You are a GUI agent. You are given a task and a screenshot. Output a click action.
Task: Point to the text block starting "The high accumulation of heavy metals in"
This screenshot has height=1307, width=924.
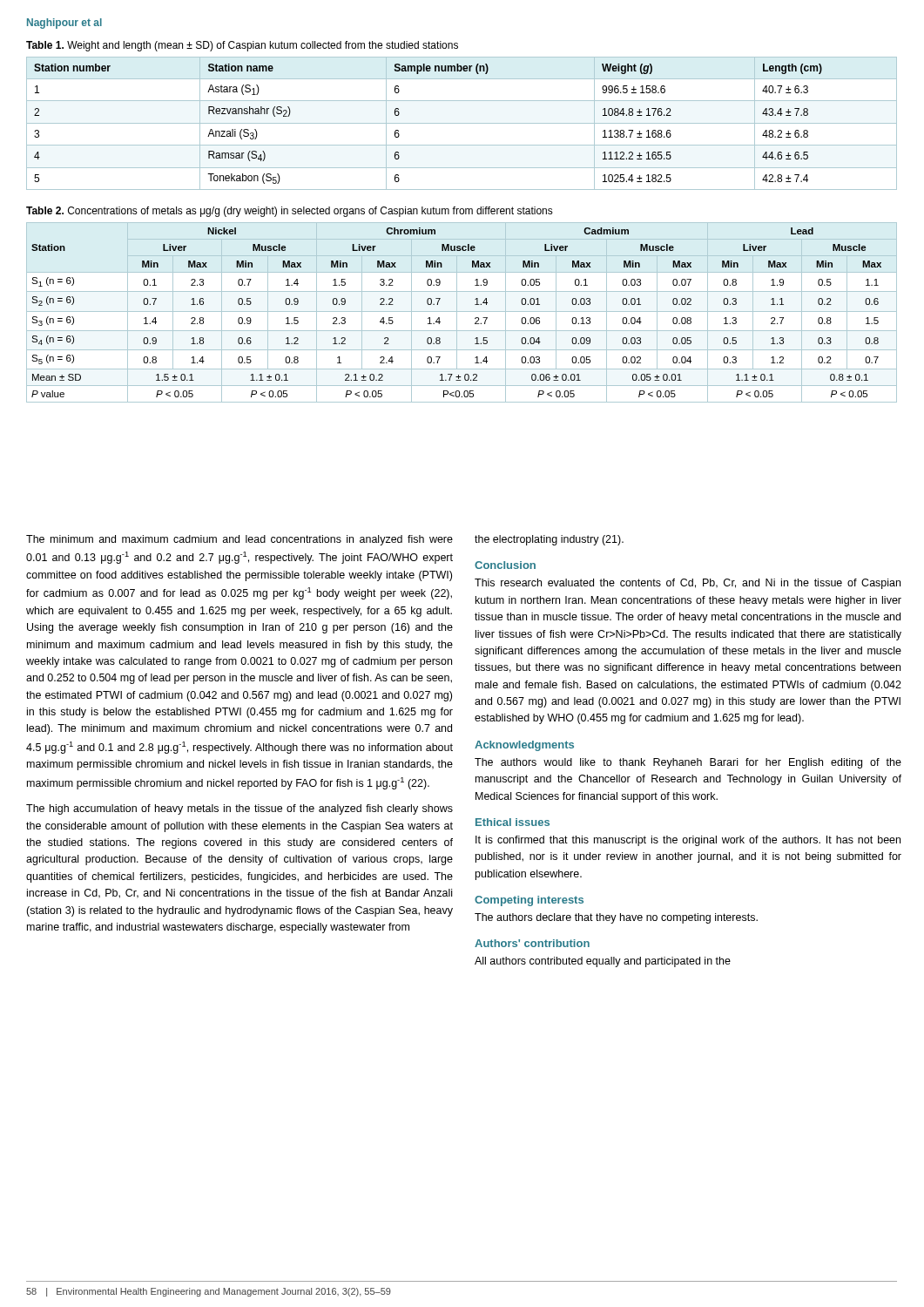[x=240, y=868]
